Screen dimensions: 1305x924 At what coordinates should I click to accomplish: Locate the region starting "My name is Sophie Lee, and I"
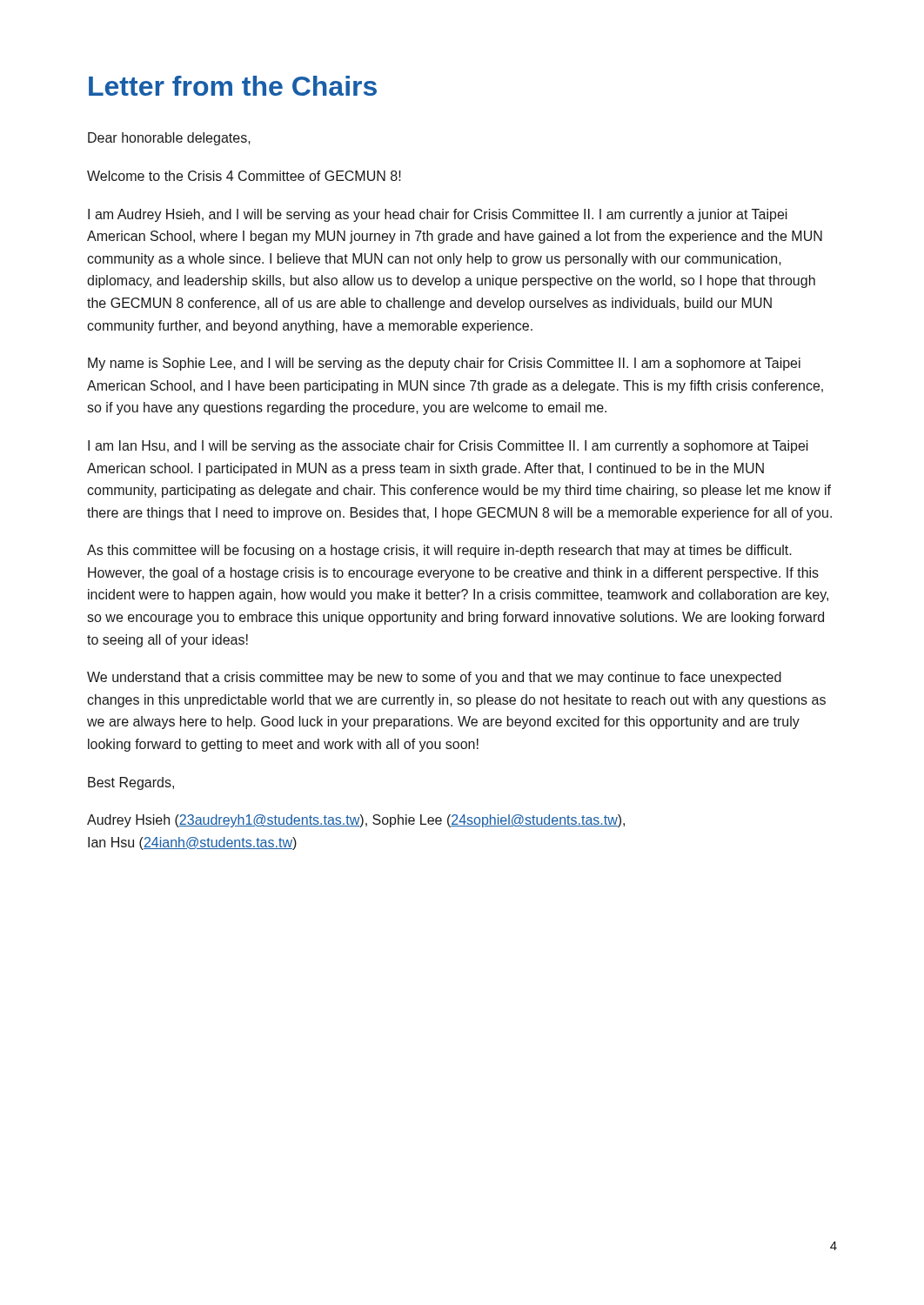[456, 386]
